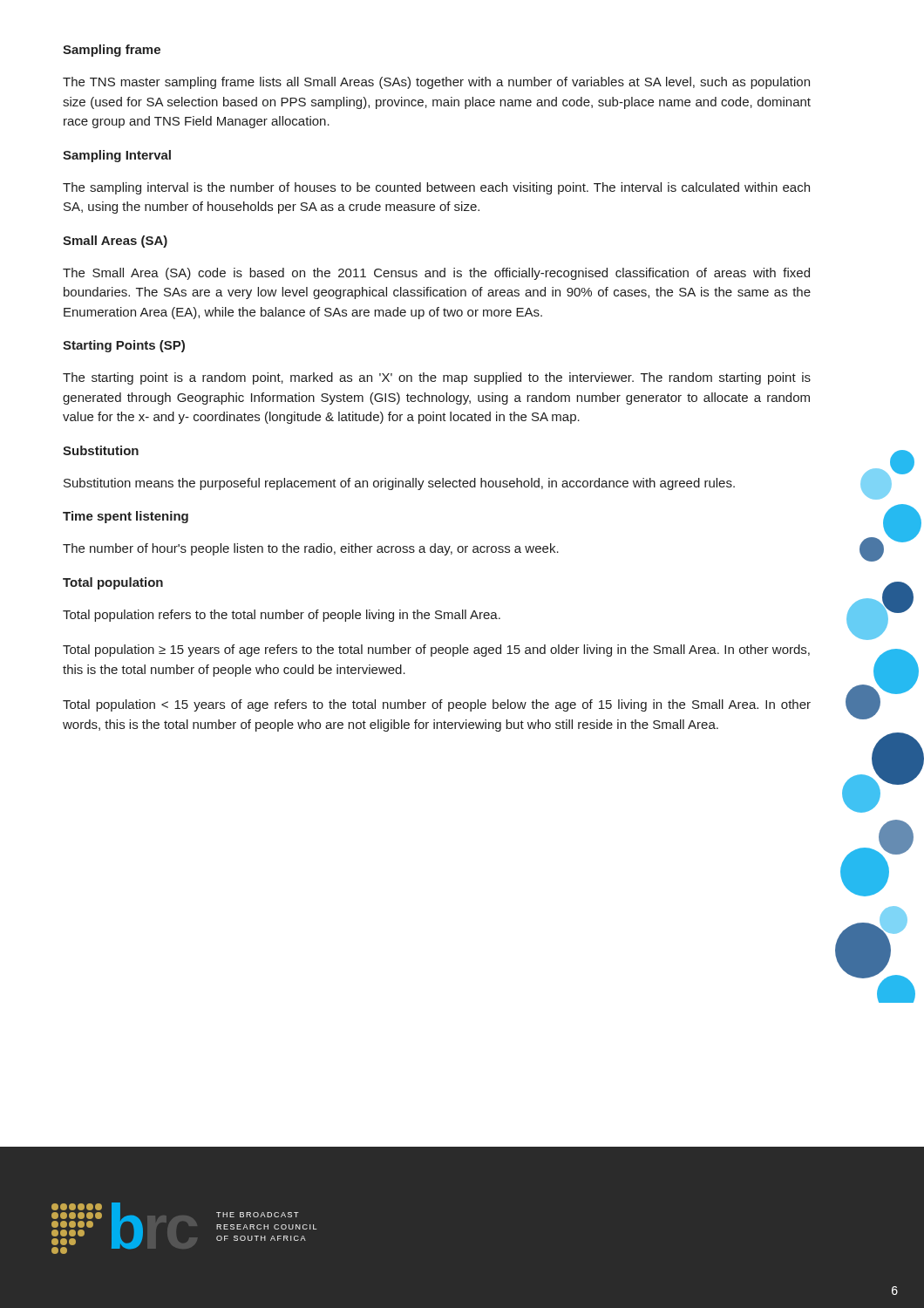Find the text block starting "Small Areas (SA)"
Viewport: 924px width, 1308px height.
tap(115, 242)
